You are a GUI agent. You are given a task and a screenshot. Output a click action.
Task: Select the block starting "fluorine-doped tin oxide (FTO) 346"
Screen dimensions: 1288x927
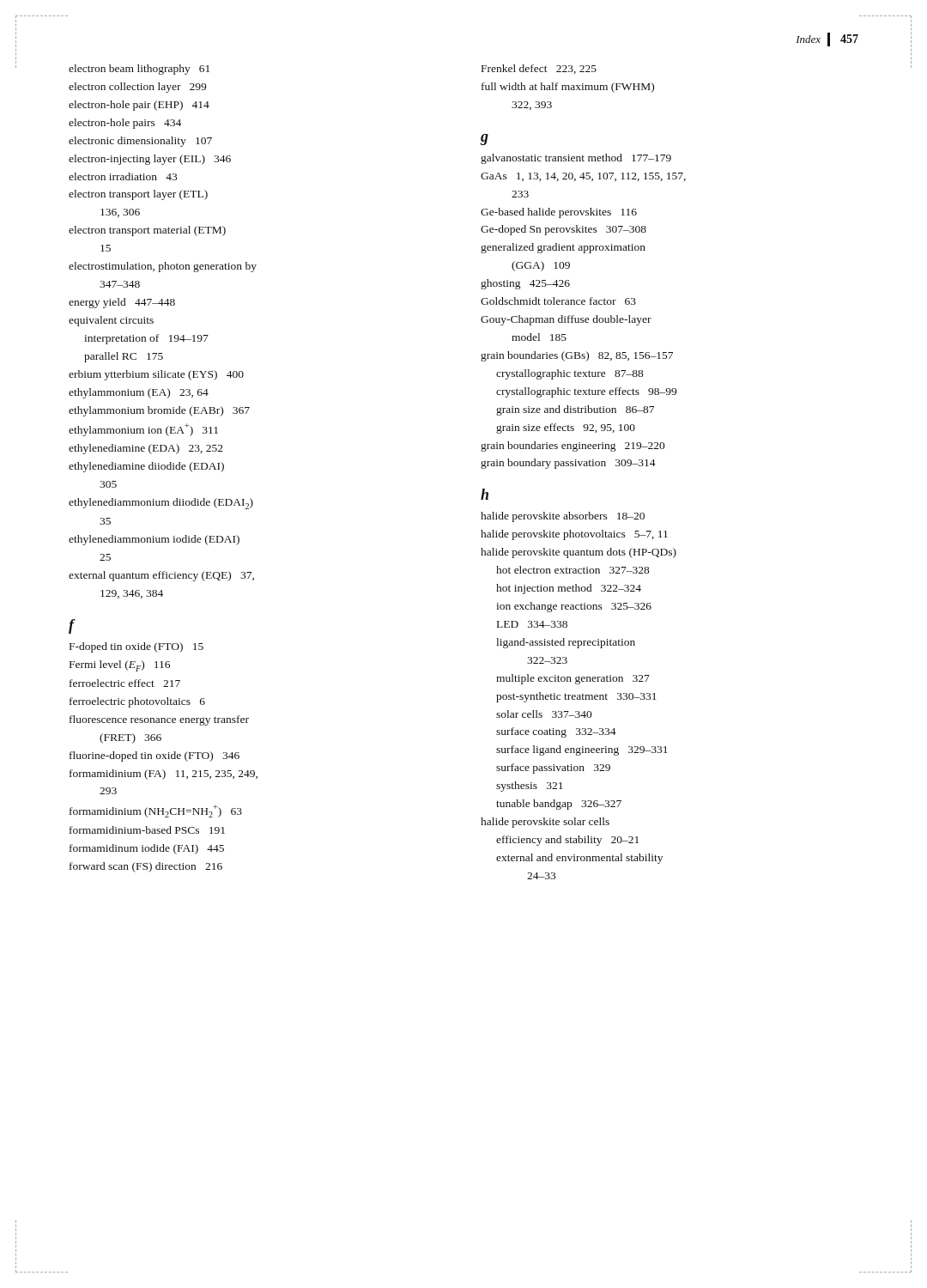coord(154,755)
